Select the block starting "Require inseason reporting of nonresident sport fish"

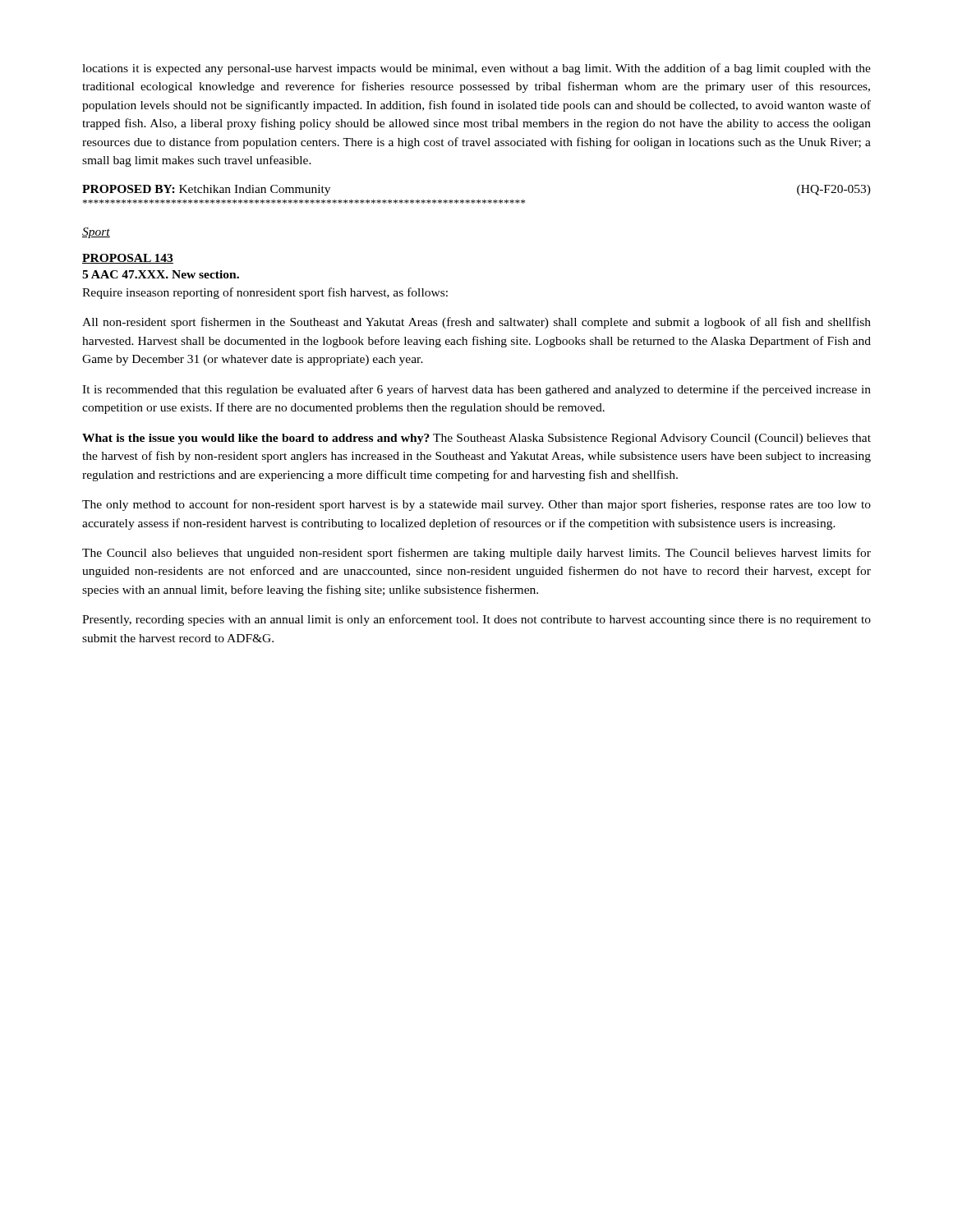click(x=265, y=292)
